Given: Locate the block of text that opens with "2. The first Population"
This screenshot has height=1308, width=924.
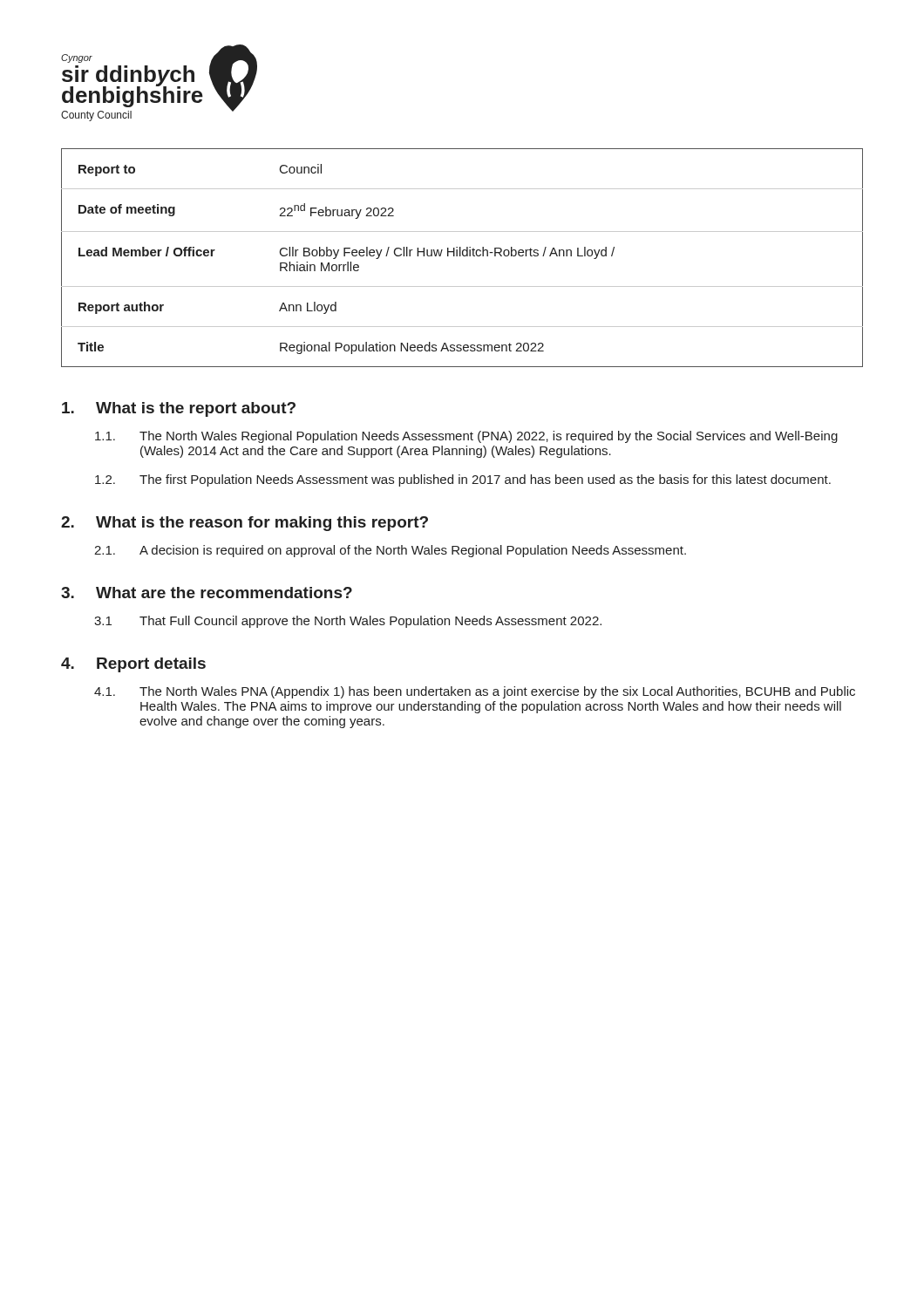Looking at the screenshot, I should coord(479,479).
